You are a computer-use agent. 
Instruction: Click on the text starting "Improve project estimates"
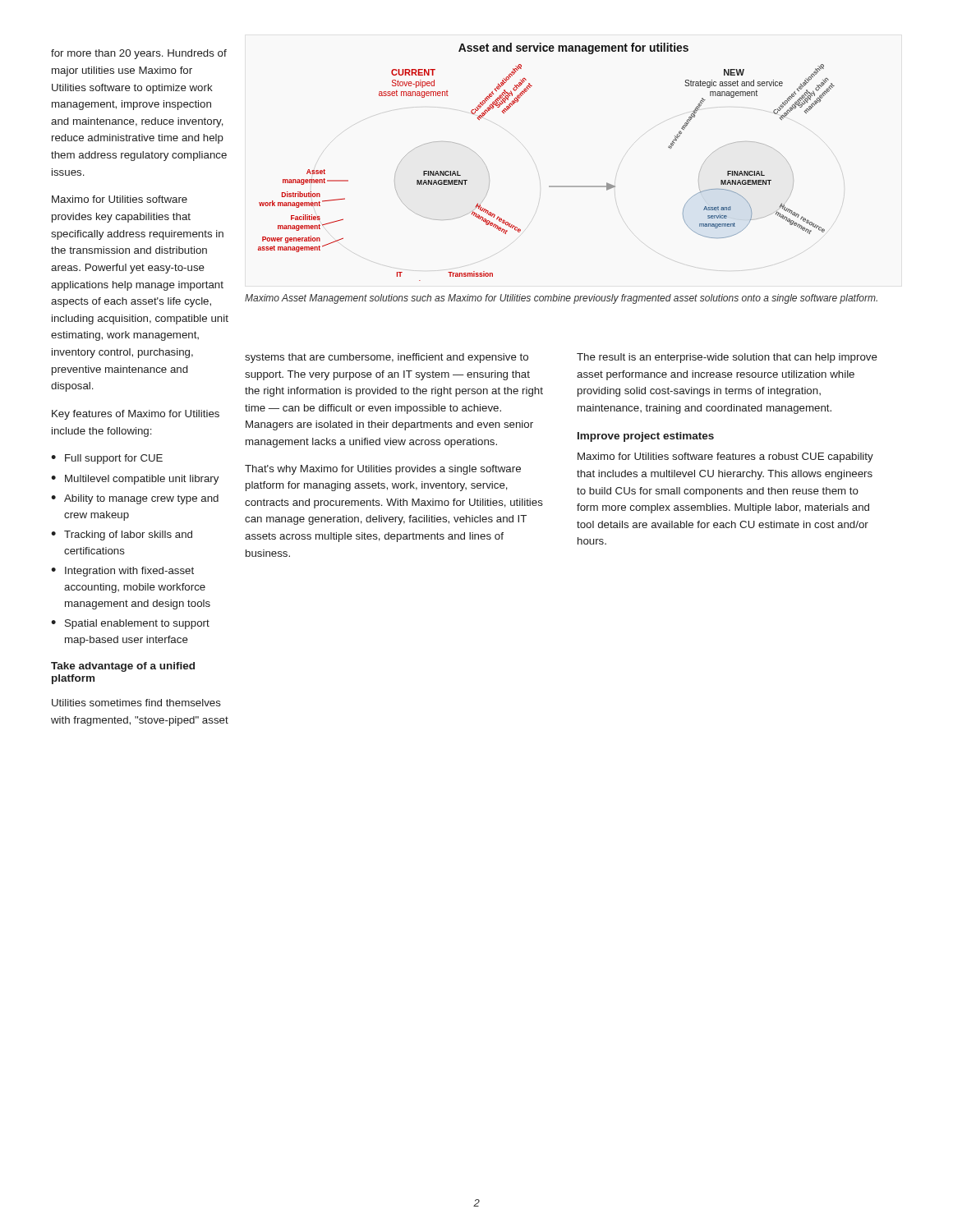pyautogui.click(x=646, y=437)
